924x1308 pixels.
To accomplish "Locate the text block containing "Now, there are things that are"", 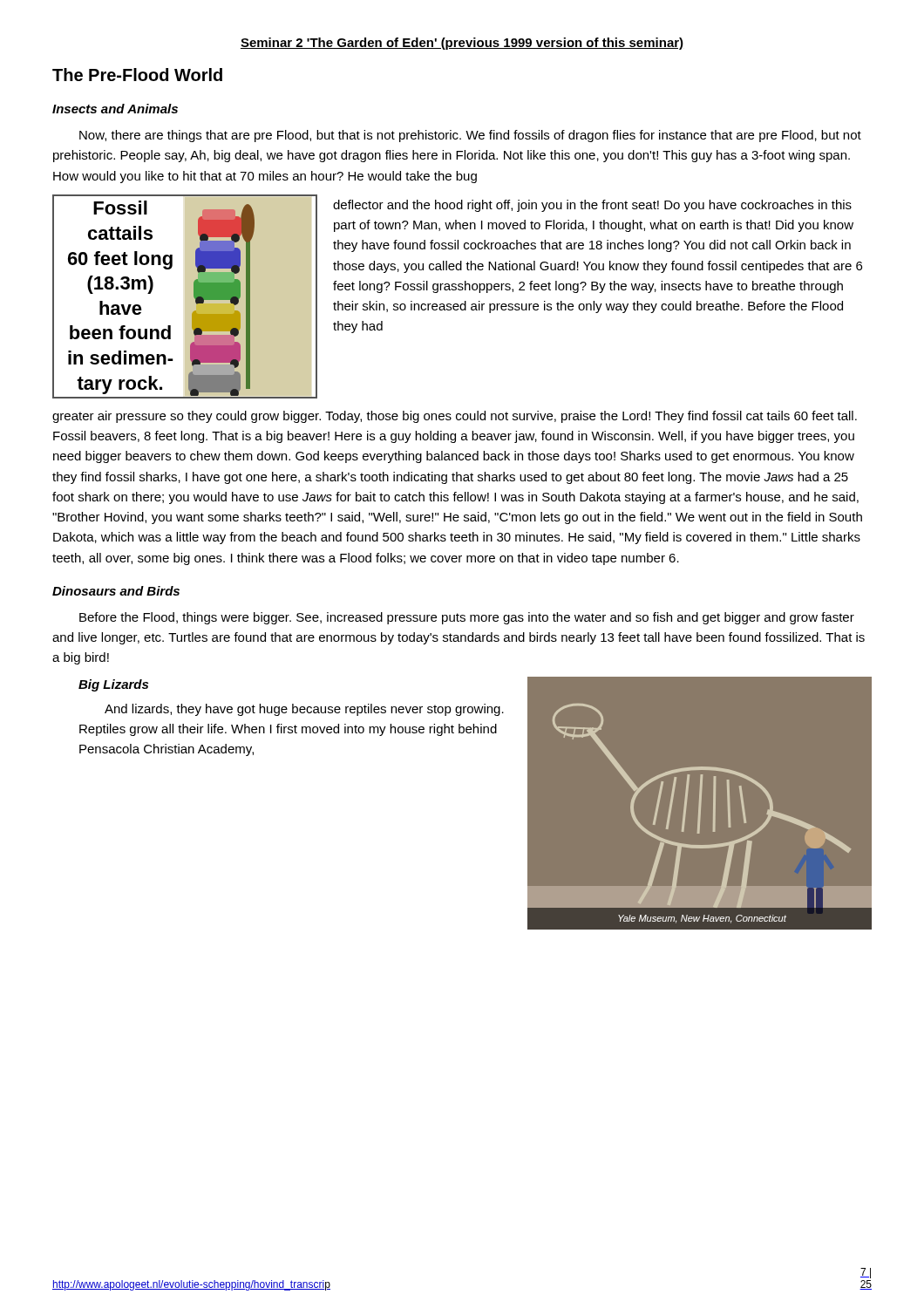I will [462, 155].
